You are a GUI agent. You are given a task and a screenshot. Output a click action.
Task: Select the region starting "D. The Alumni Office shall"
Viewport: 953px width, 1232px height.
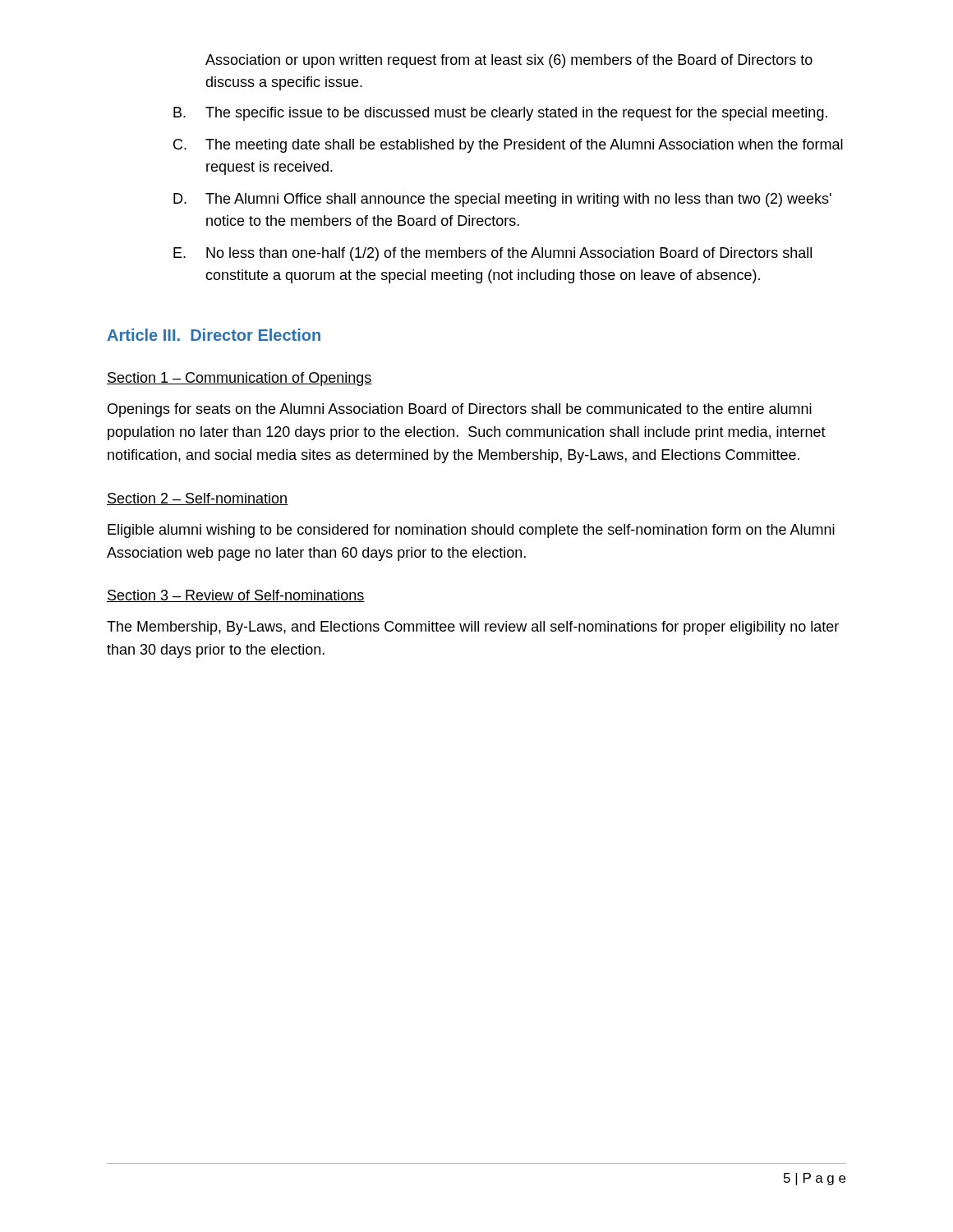(x=509, y=210)
